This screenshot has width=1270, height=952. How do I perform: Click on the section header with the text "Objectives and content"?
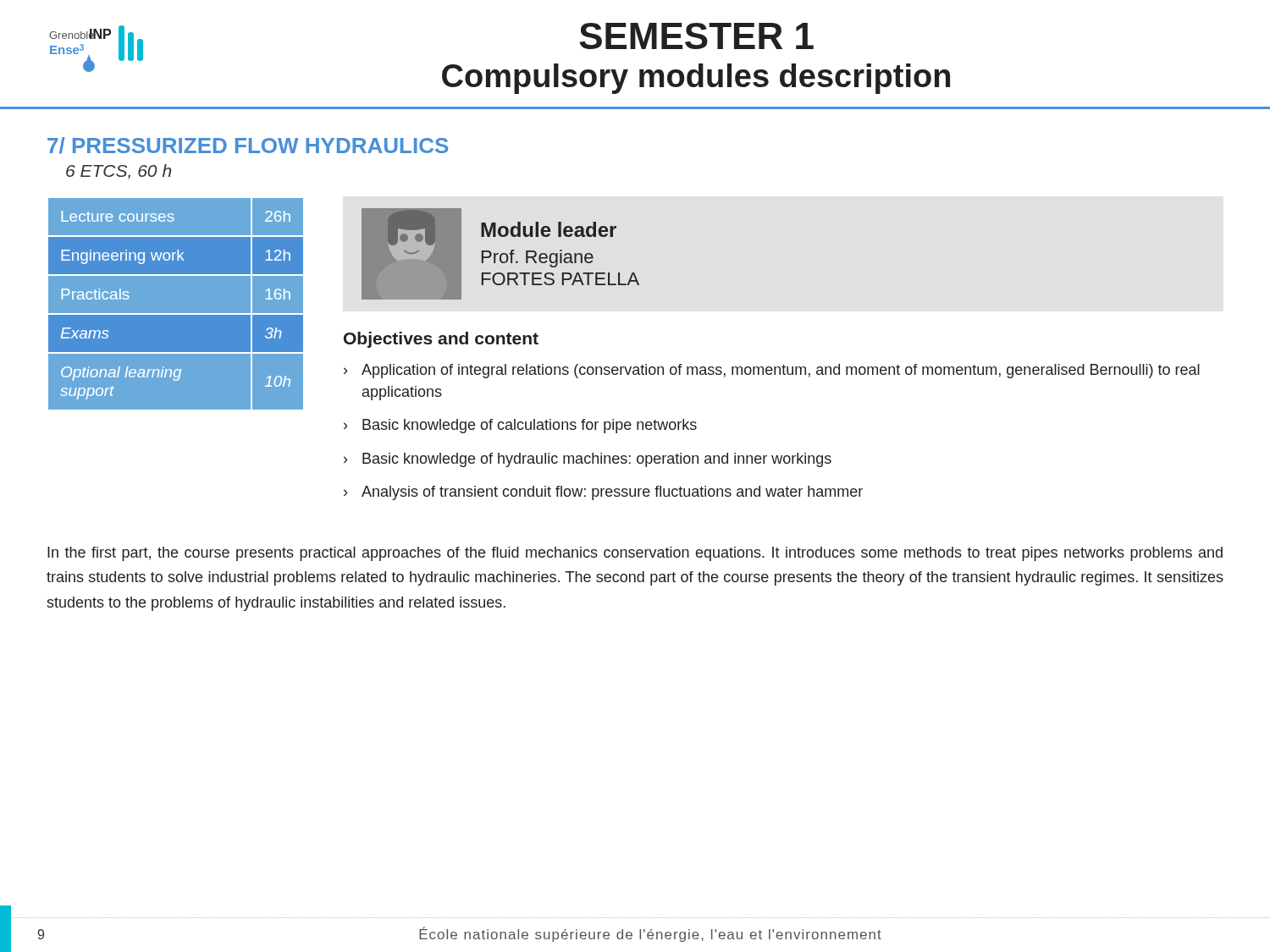pyautogui.click(x=441, y=338)
